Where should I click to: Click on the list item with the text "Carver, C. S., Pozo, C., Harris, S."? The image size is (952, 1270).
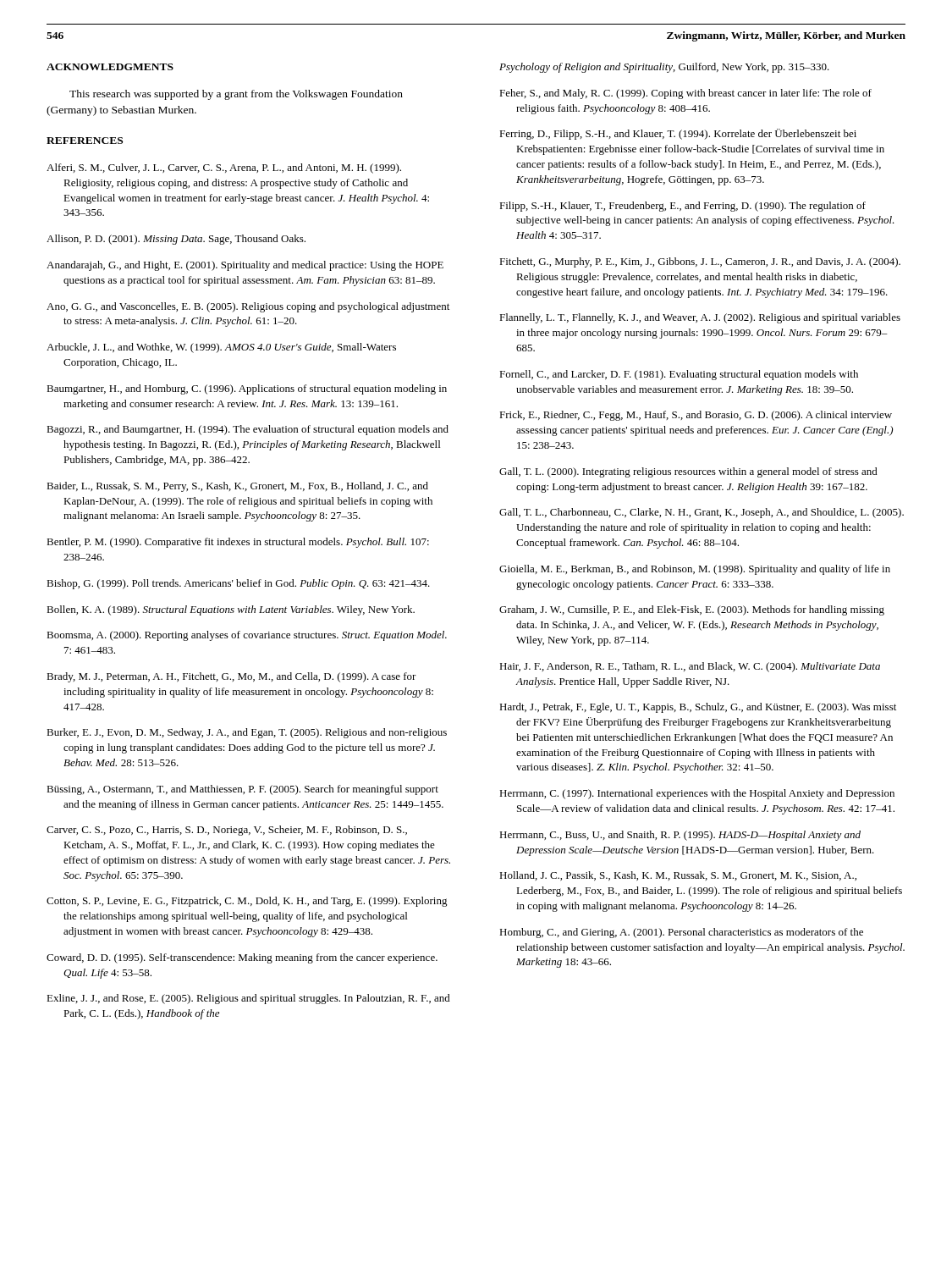pyautogui.click(x=249, y=852)
